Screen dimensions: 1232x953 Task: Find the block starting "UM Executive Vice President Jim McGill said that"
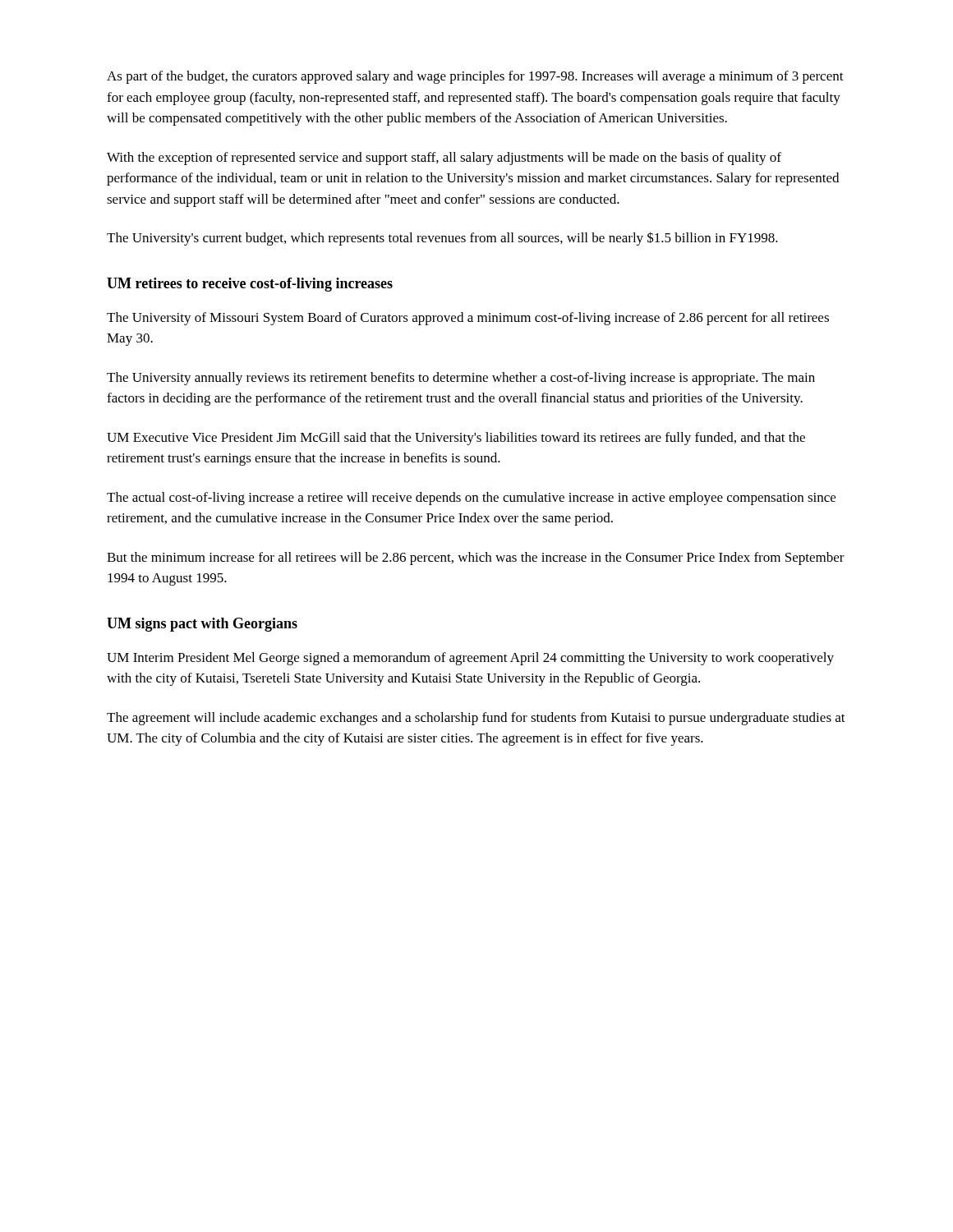click(456, 448)
